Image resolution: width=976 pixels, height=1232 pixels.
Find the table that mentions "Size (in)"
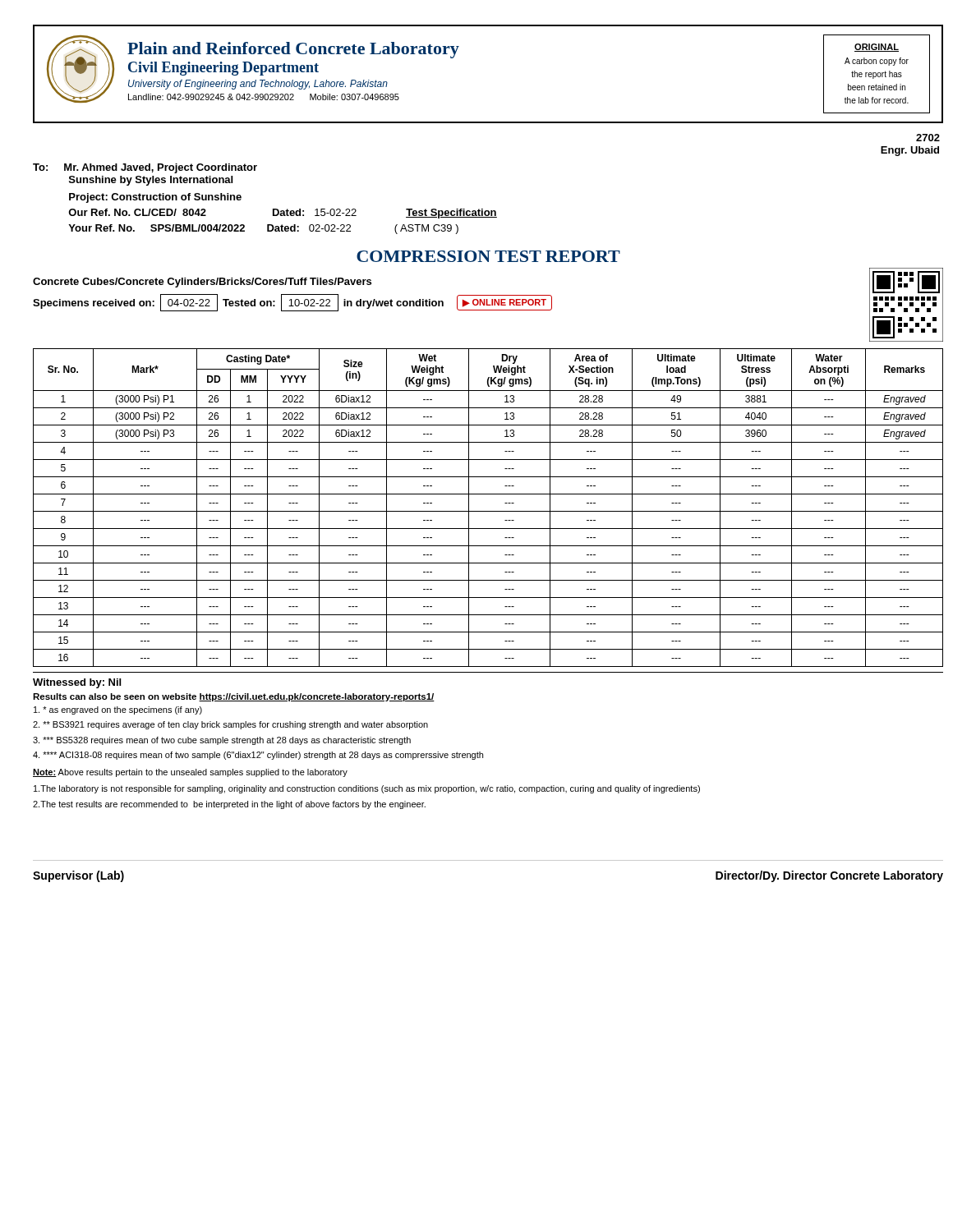pyautogui.click(x=488, y=507)
